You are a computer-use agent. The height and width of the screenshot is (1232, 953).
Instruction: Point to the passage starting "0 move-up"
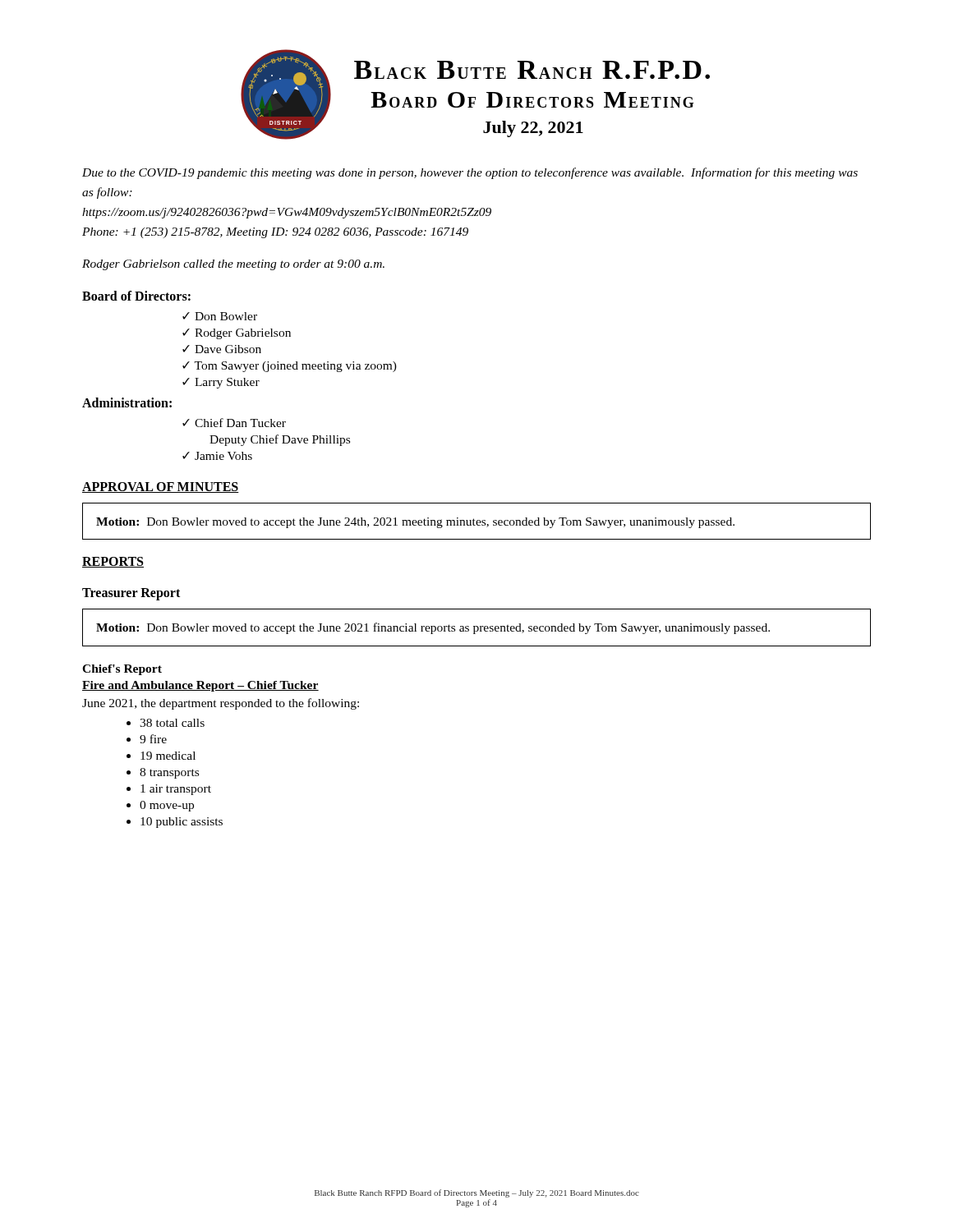coord(167,804)
